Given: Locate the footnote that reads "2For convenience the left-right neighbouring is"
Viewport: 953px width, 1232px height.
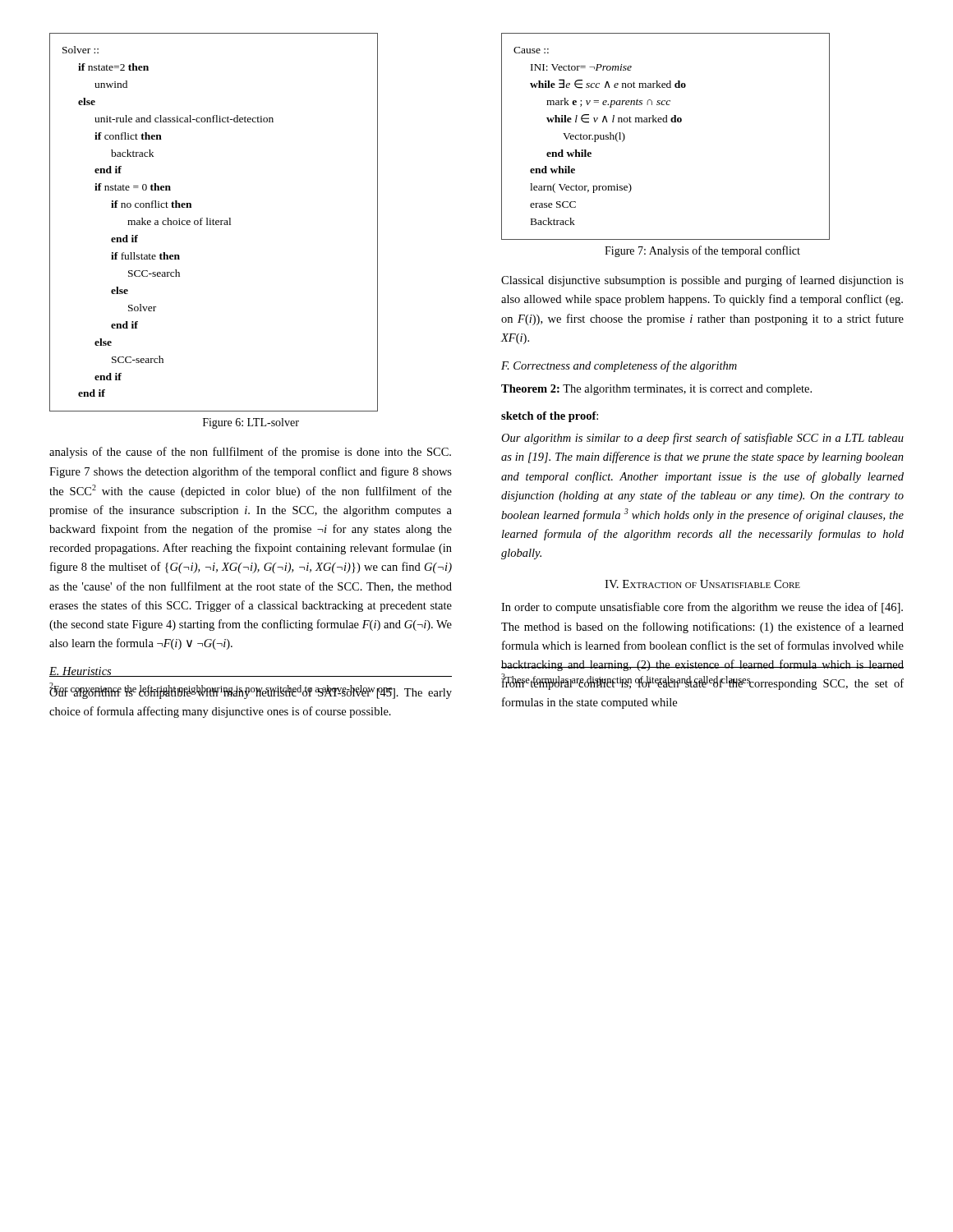Looking at the screenshot, I should (x=221, y=688).
